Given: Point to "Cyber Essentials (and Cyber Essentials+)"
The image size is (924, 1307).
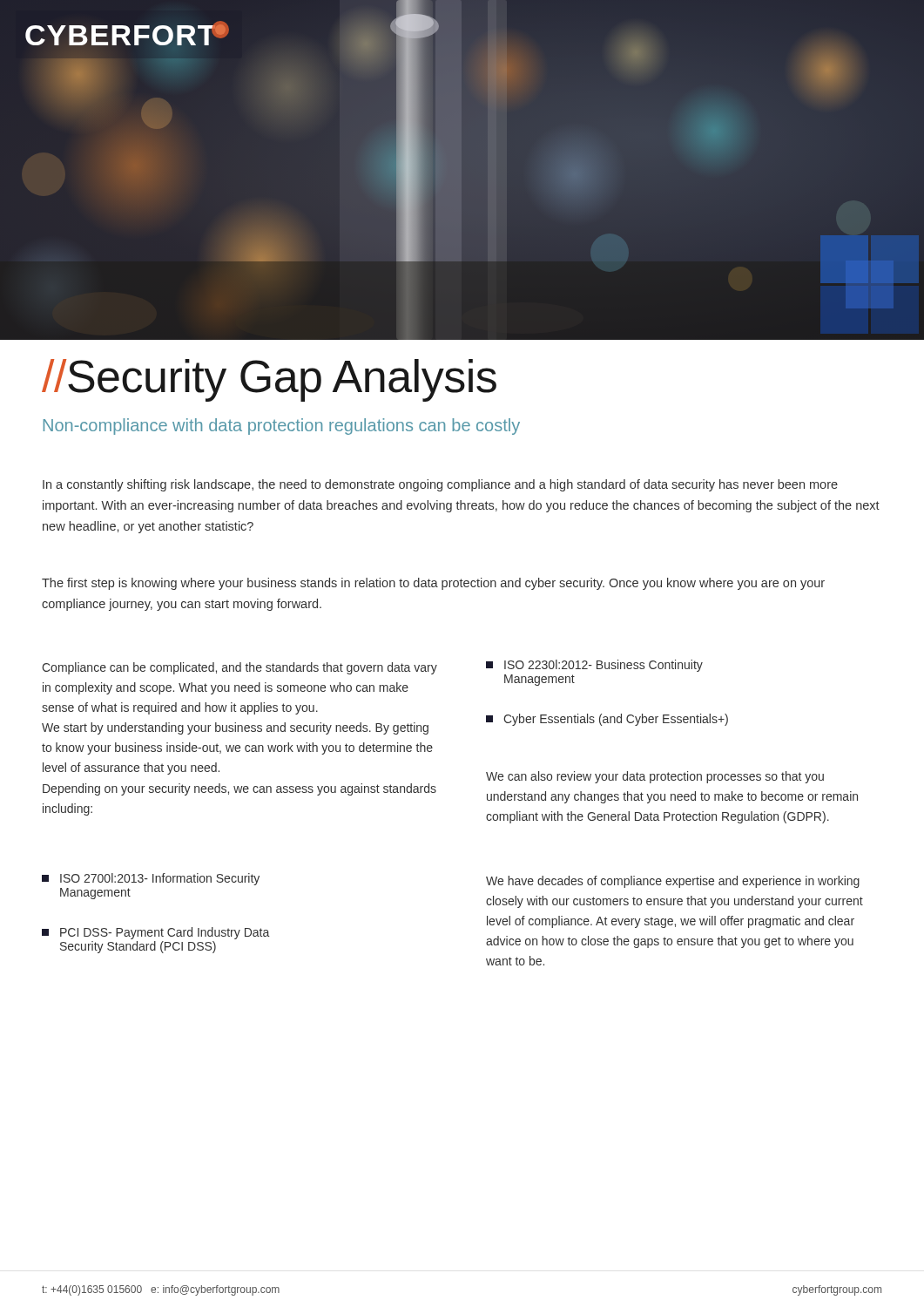Looking at the screenshot, I should (x=607, y=719).
